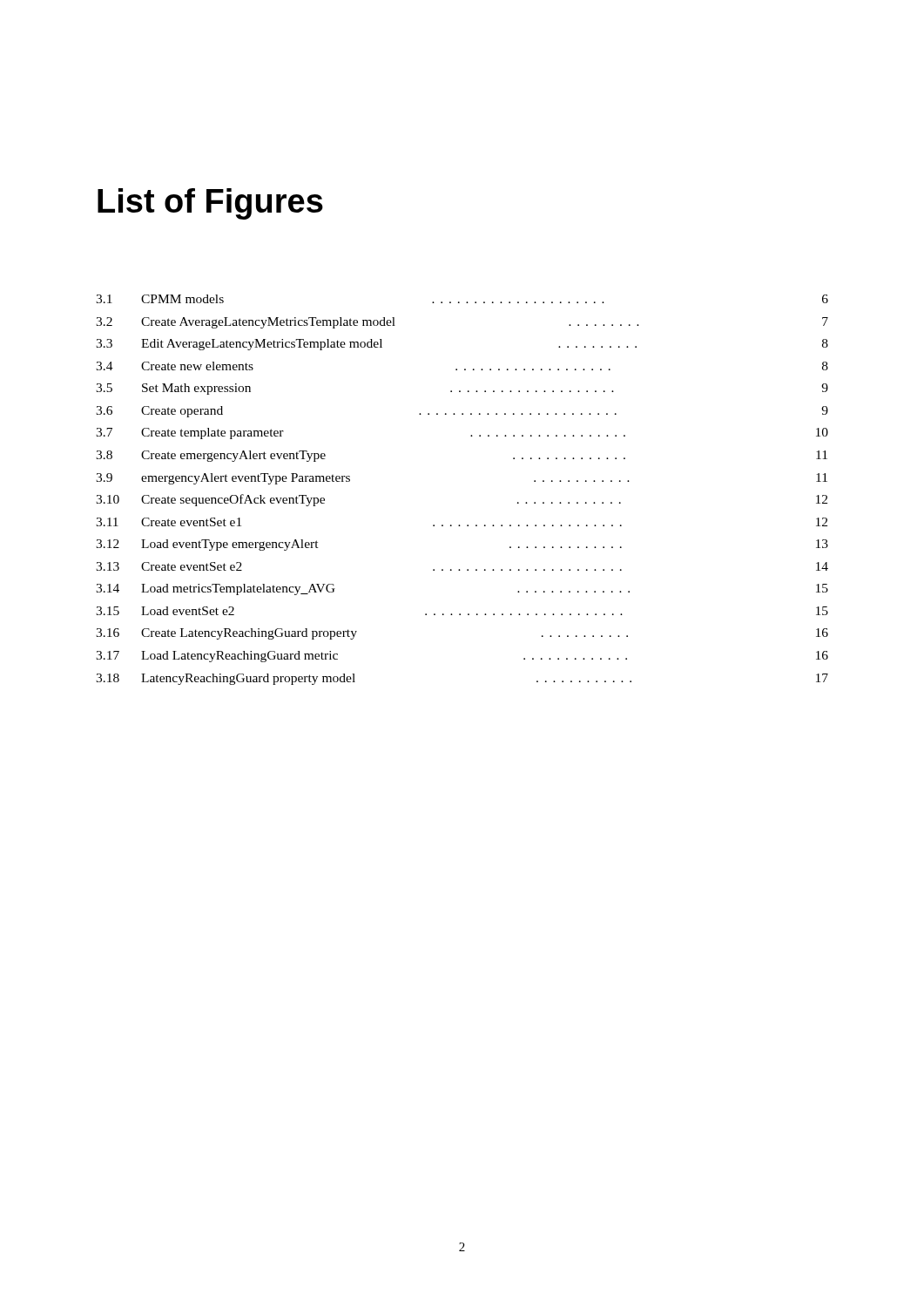924x1307 pixels.
Task: Click on the passage starting "List of Figures"
Action: tap(210, 202)
